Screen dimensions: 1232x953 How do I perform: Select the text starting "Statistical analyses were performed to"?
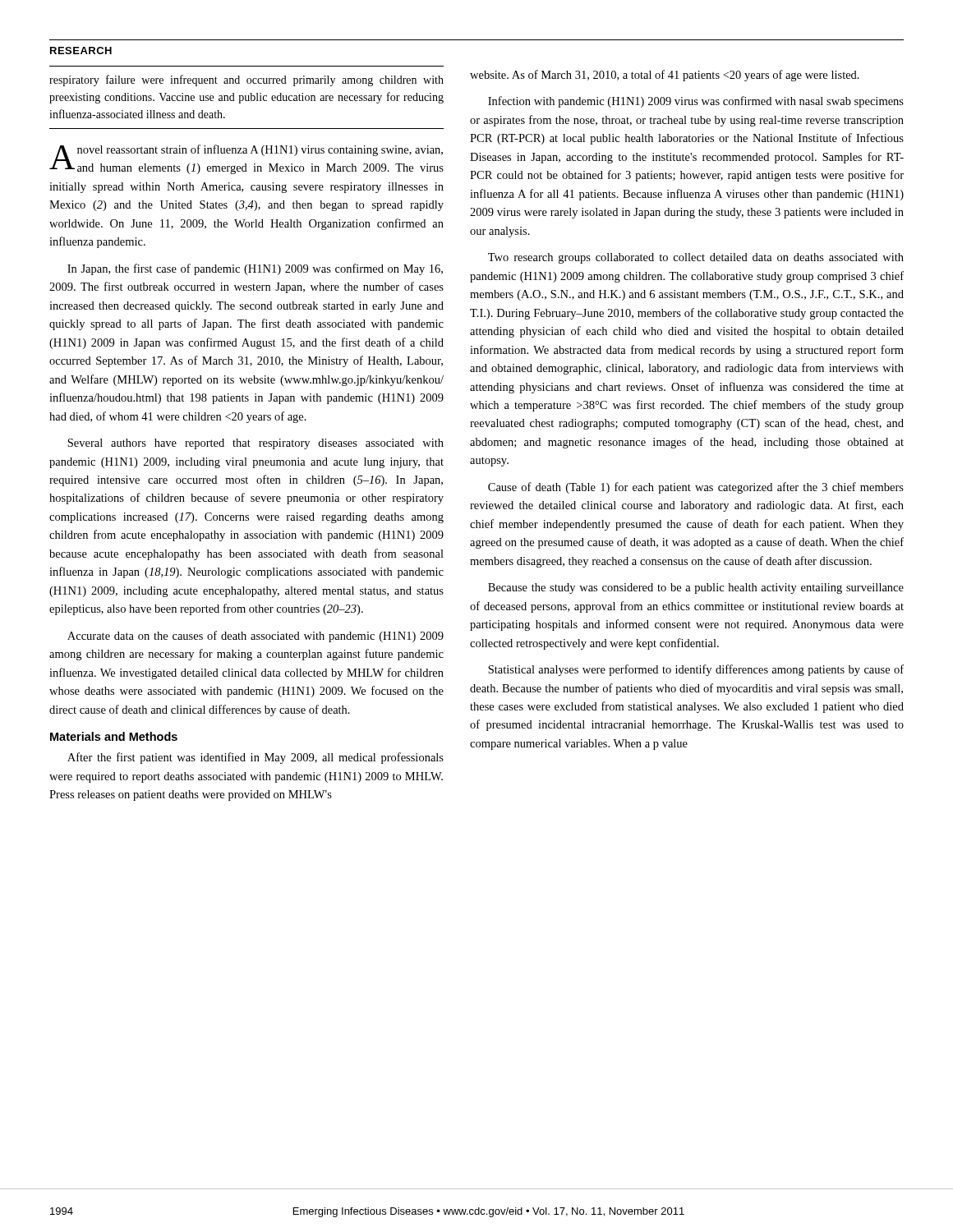pyautogui.click(x=687, y=706)
